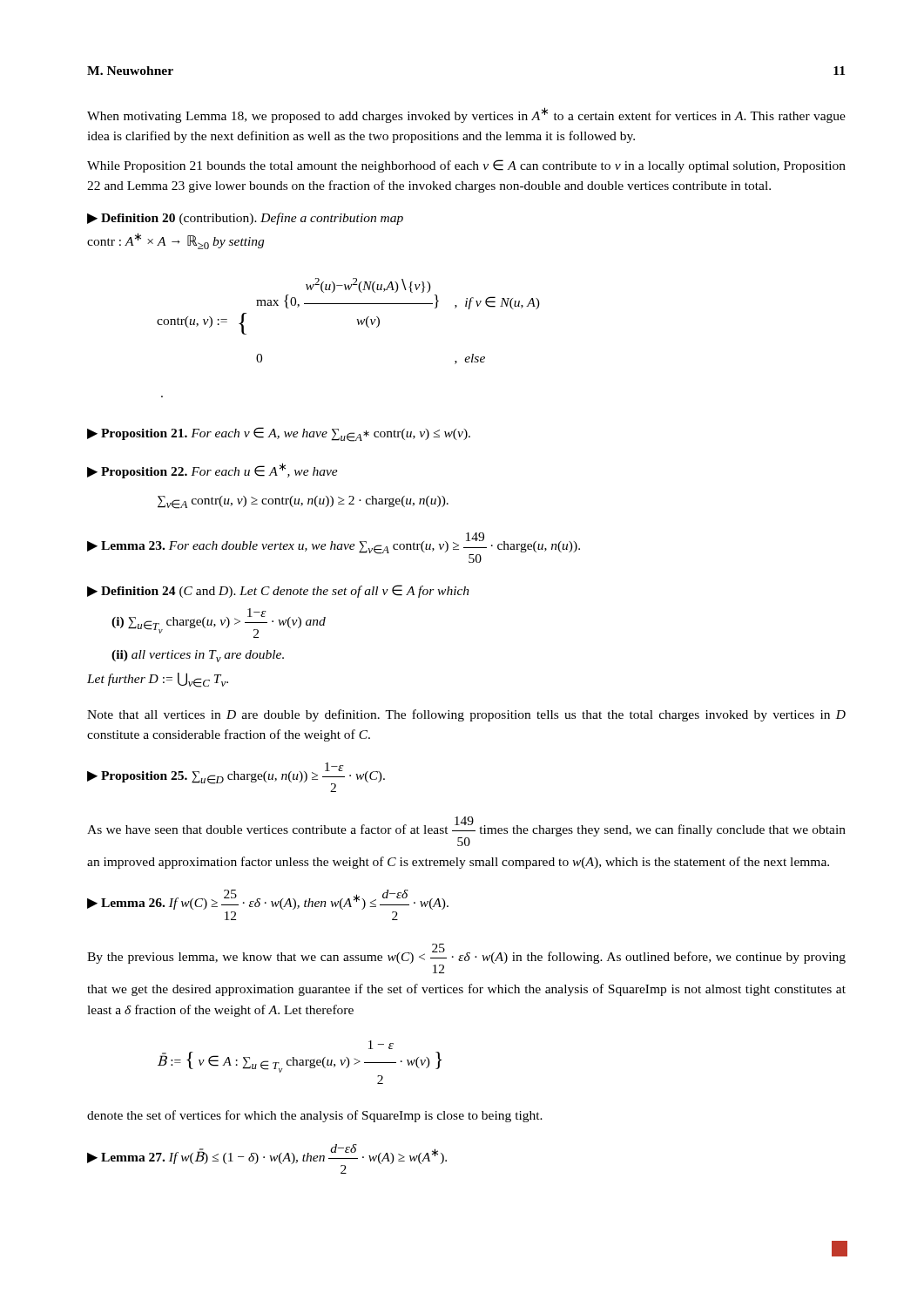Screen dimensions: 1307x924
Task: Point to the element starting "B̄ := { v"
Action: tap(300, 1062)
